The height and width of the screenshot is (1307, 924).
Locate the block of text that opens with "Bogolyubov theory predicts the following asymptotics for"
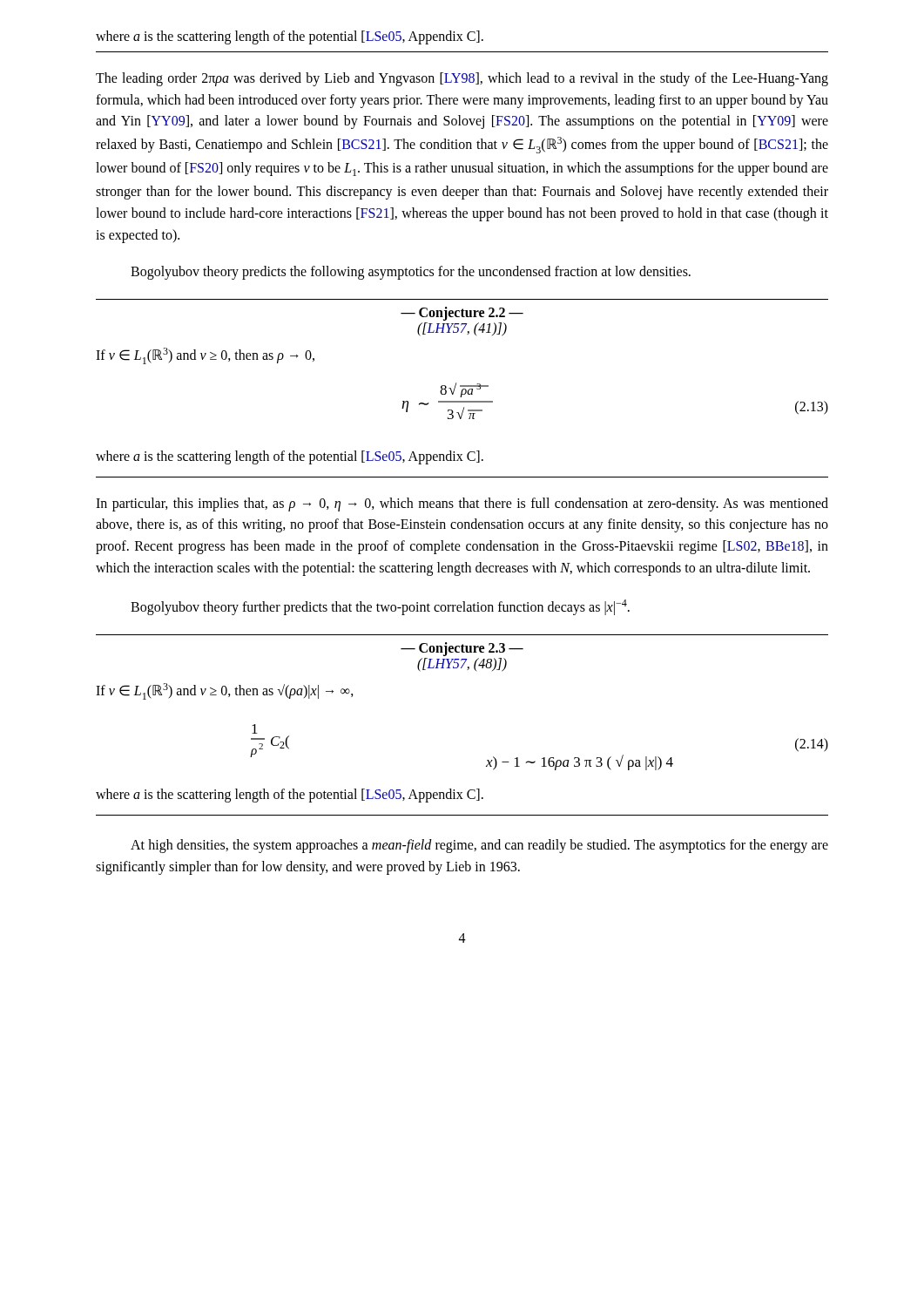click(x=411, y=272)
